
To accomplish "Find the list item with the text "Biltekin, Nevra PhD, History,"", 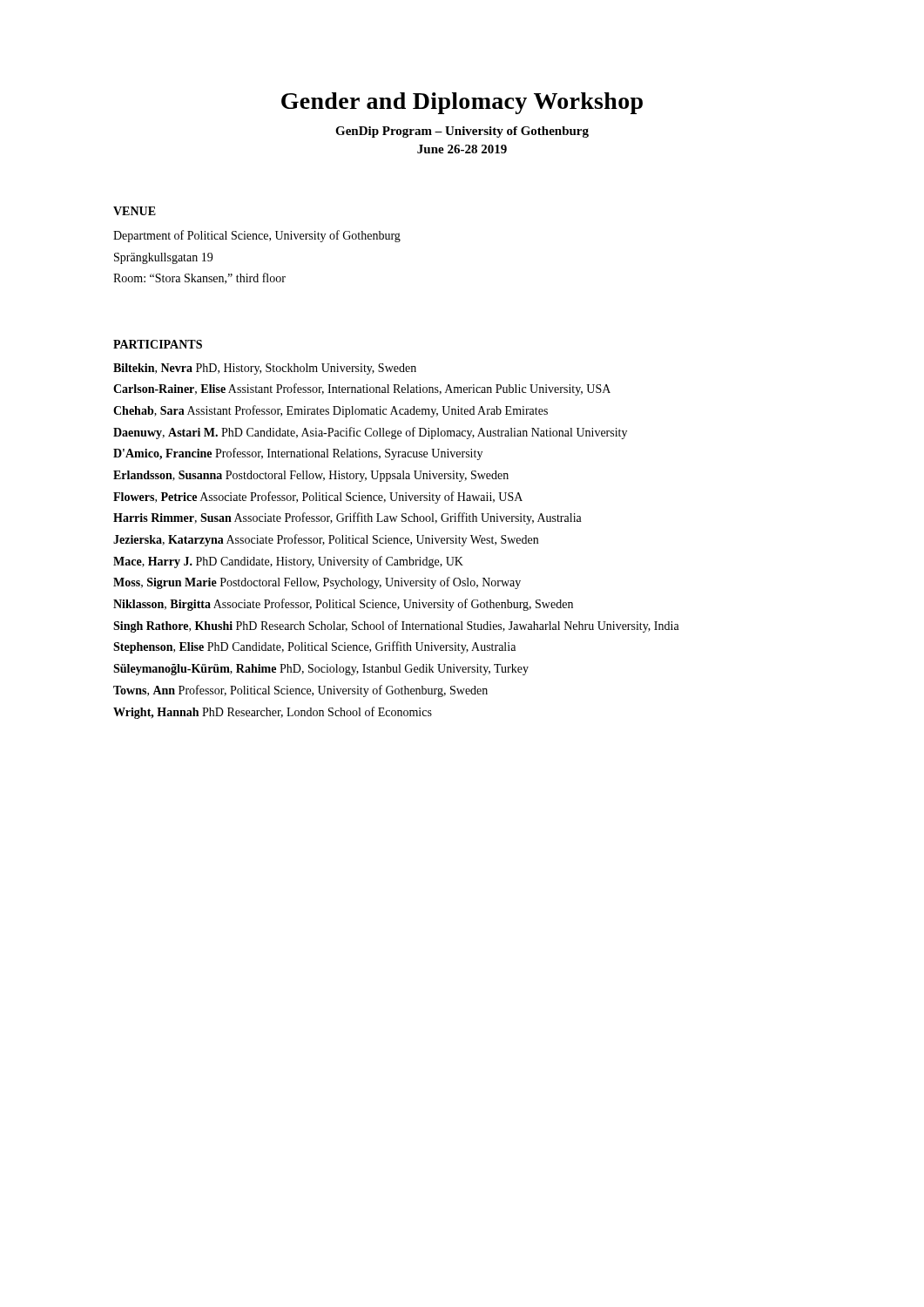I will [265, 368].
